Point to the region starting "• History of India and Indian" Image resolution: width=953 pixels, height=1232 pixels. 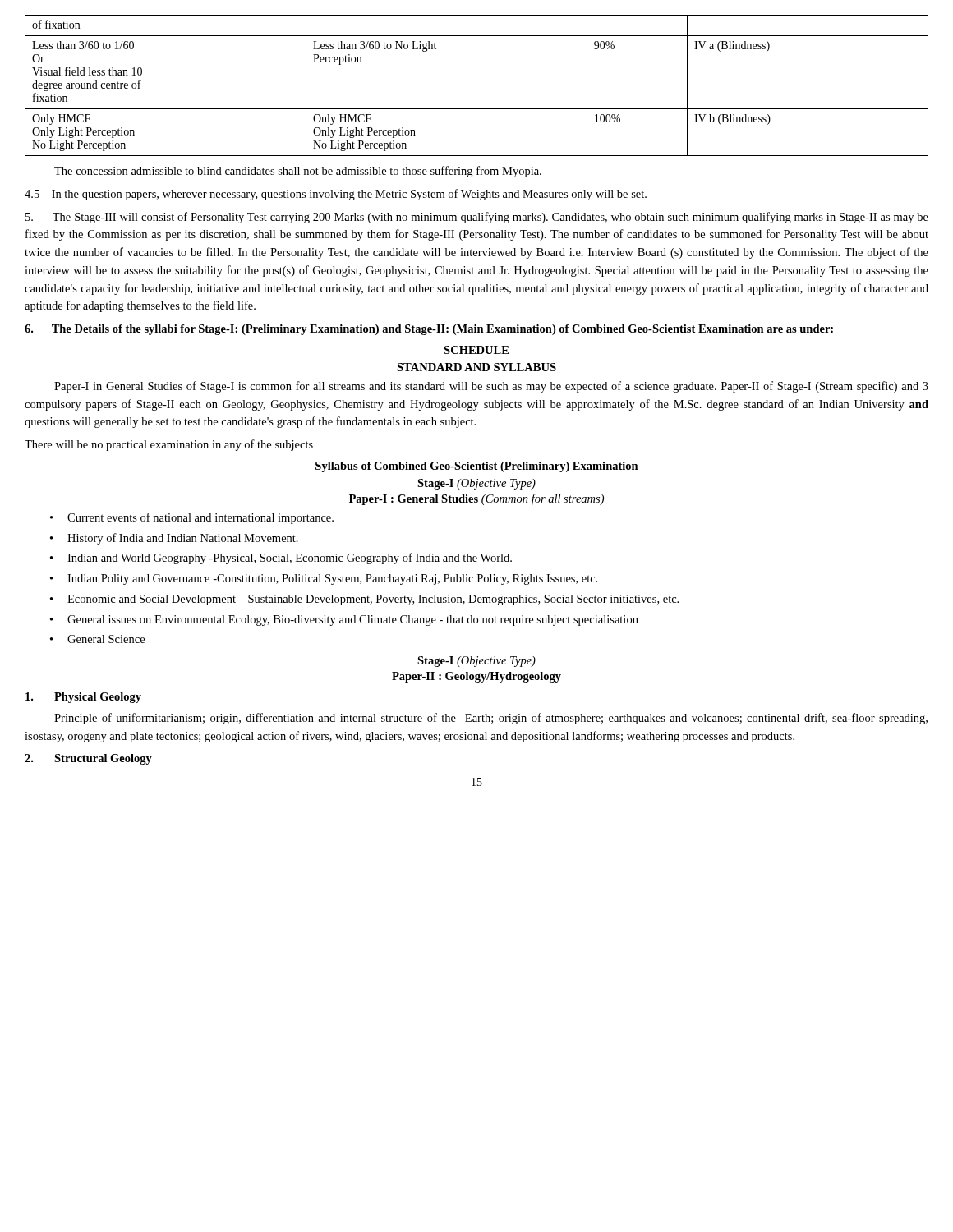coord(174,539)
